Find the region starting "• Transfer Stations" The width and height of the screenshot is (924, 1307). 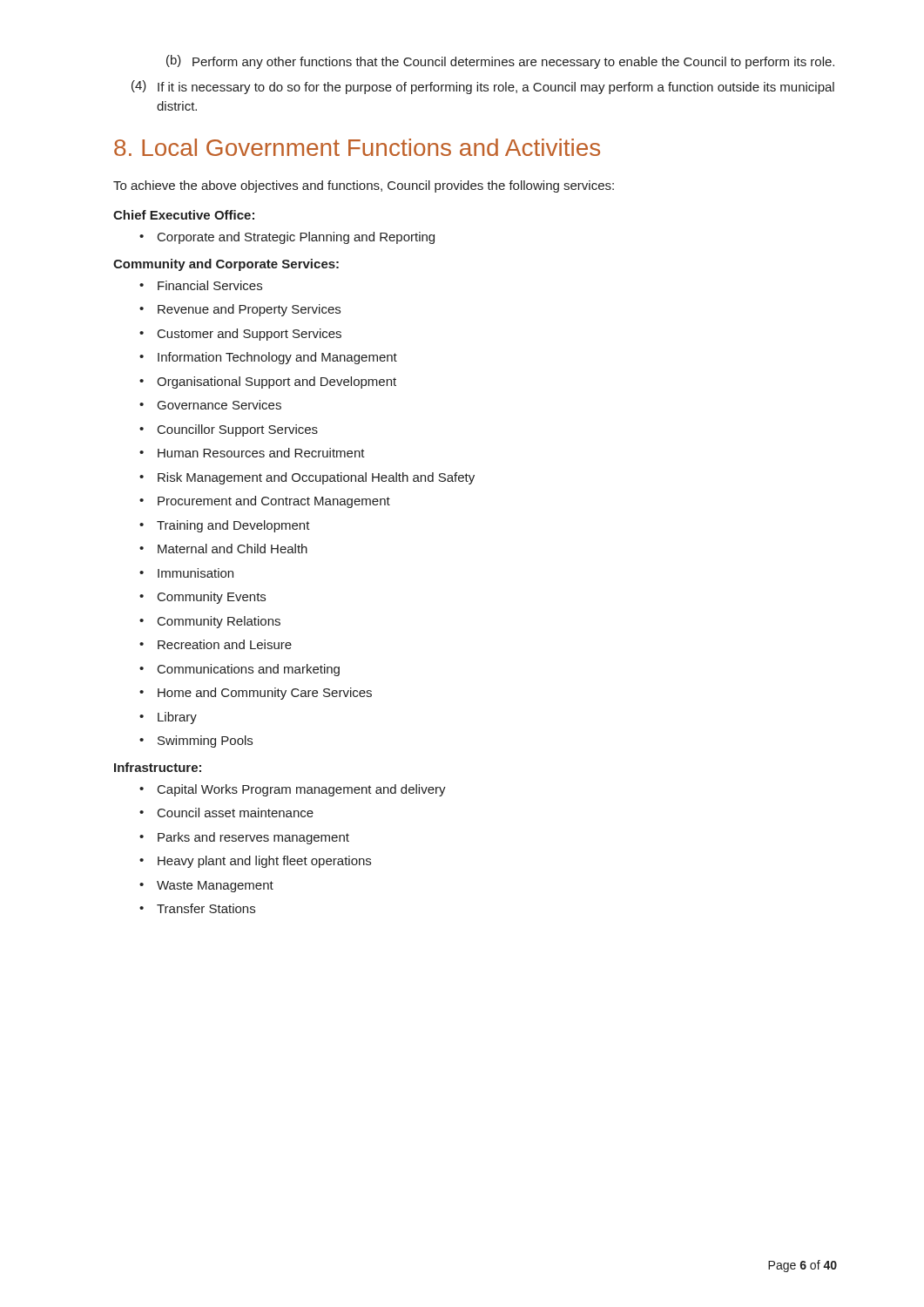[198, 909]
